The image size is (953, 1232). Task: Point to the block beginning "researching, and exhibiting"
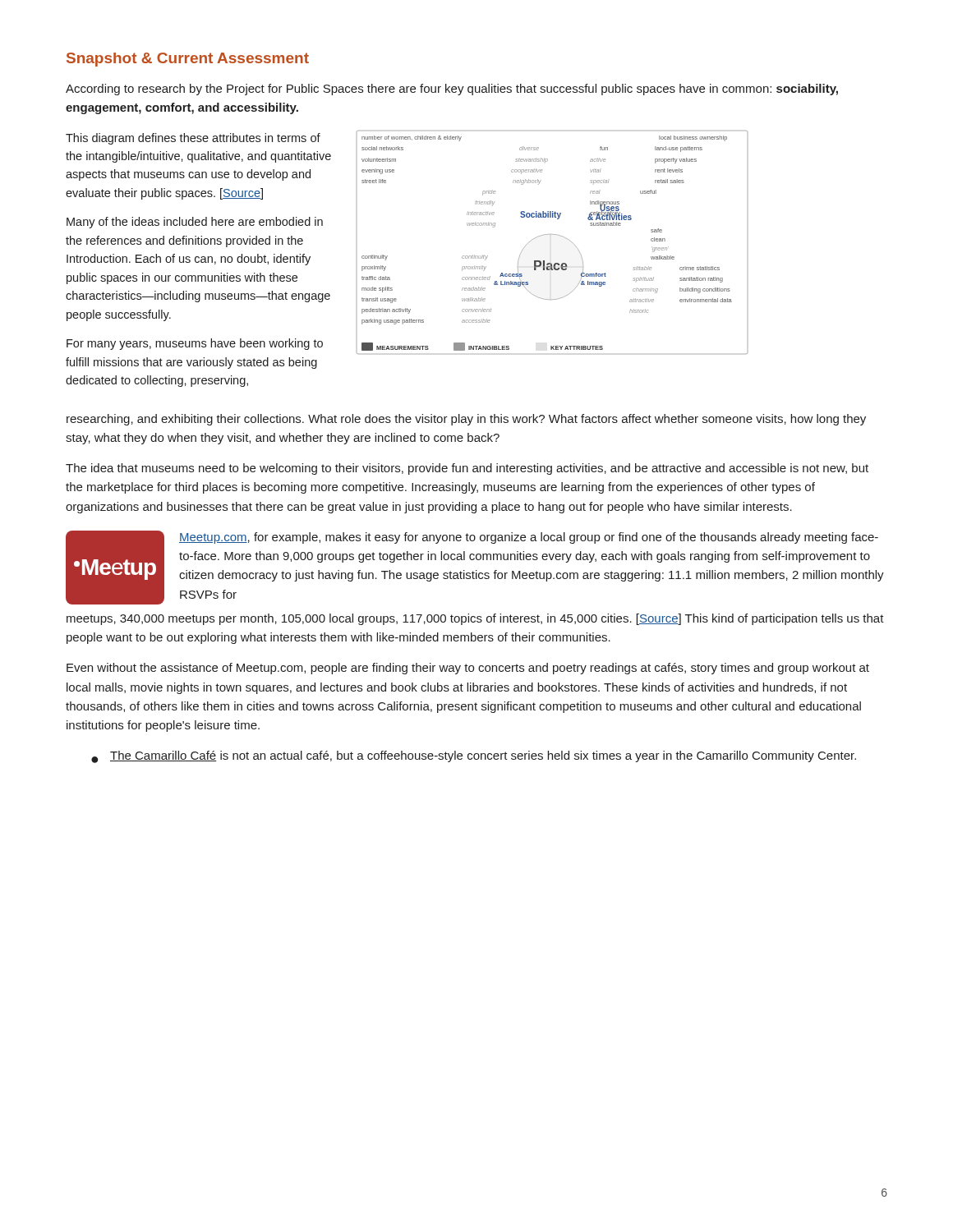click(466, 428)
